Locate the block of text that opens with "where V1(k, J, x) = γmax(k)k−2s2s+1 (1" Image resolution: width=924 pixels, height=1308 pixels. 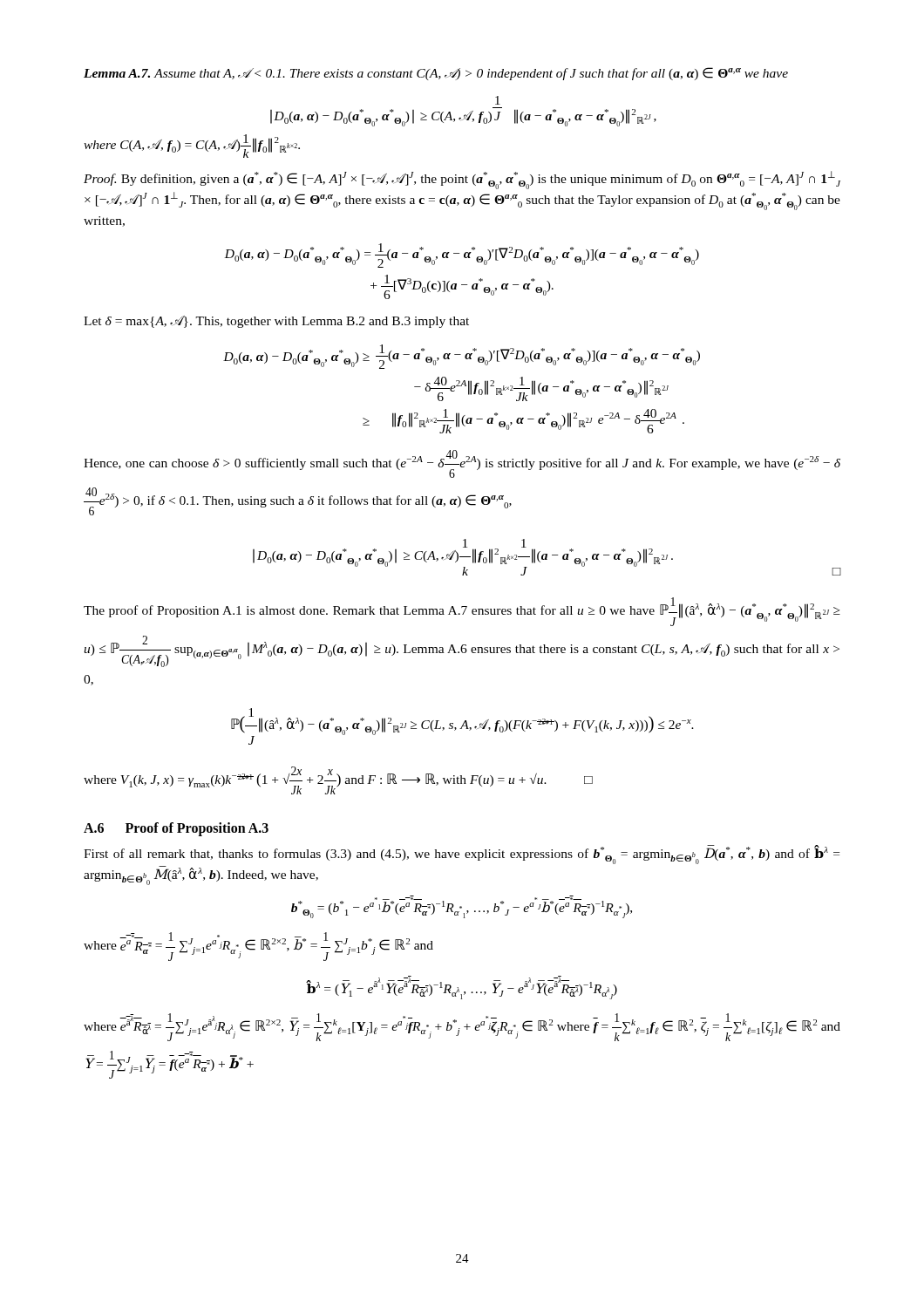click(x=462, y=781)
